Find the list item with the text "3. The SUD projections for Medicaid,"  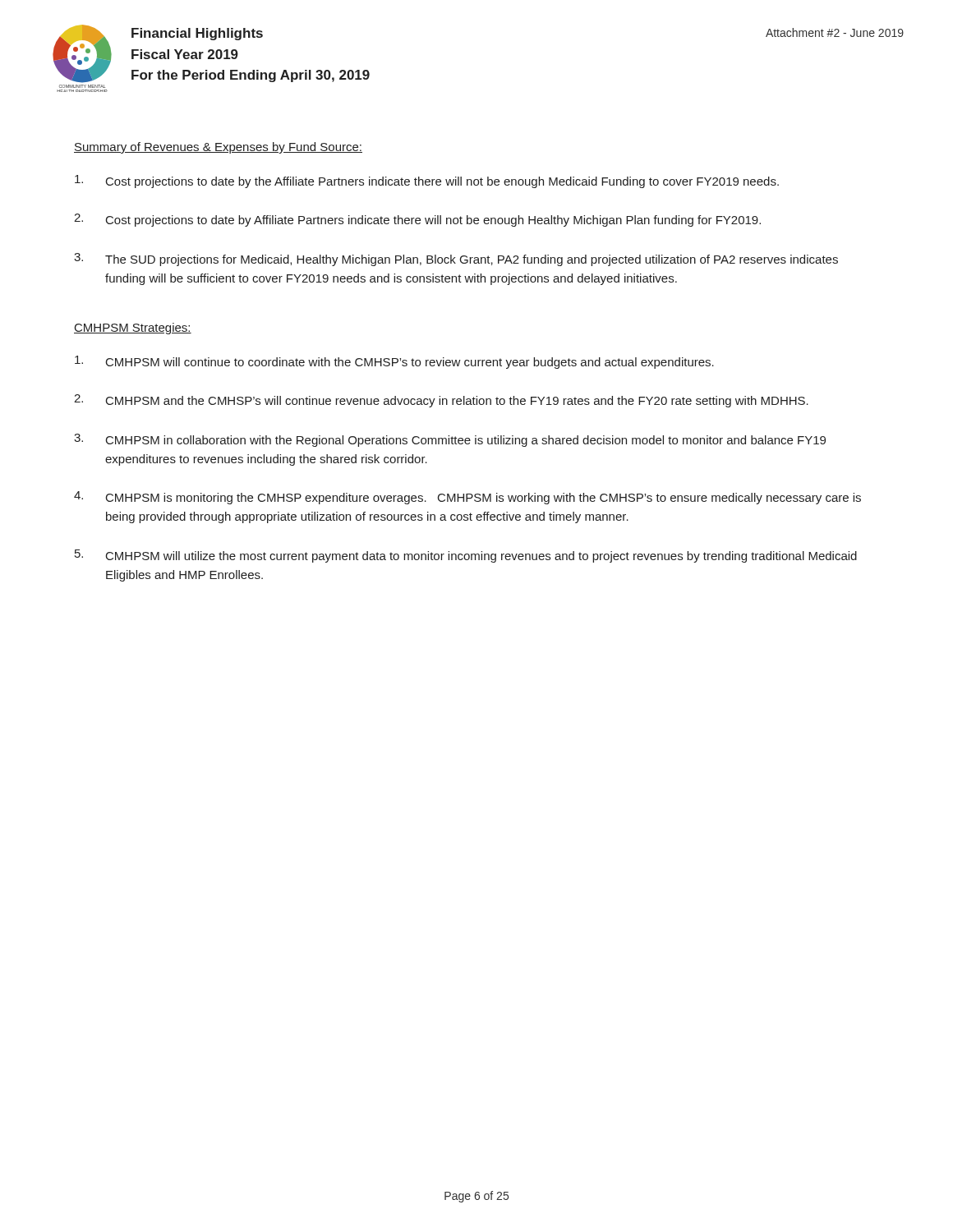point(476,268)
